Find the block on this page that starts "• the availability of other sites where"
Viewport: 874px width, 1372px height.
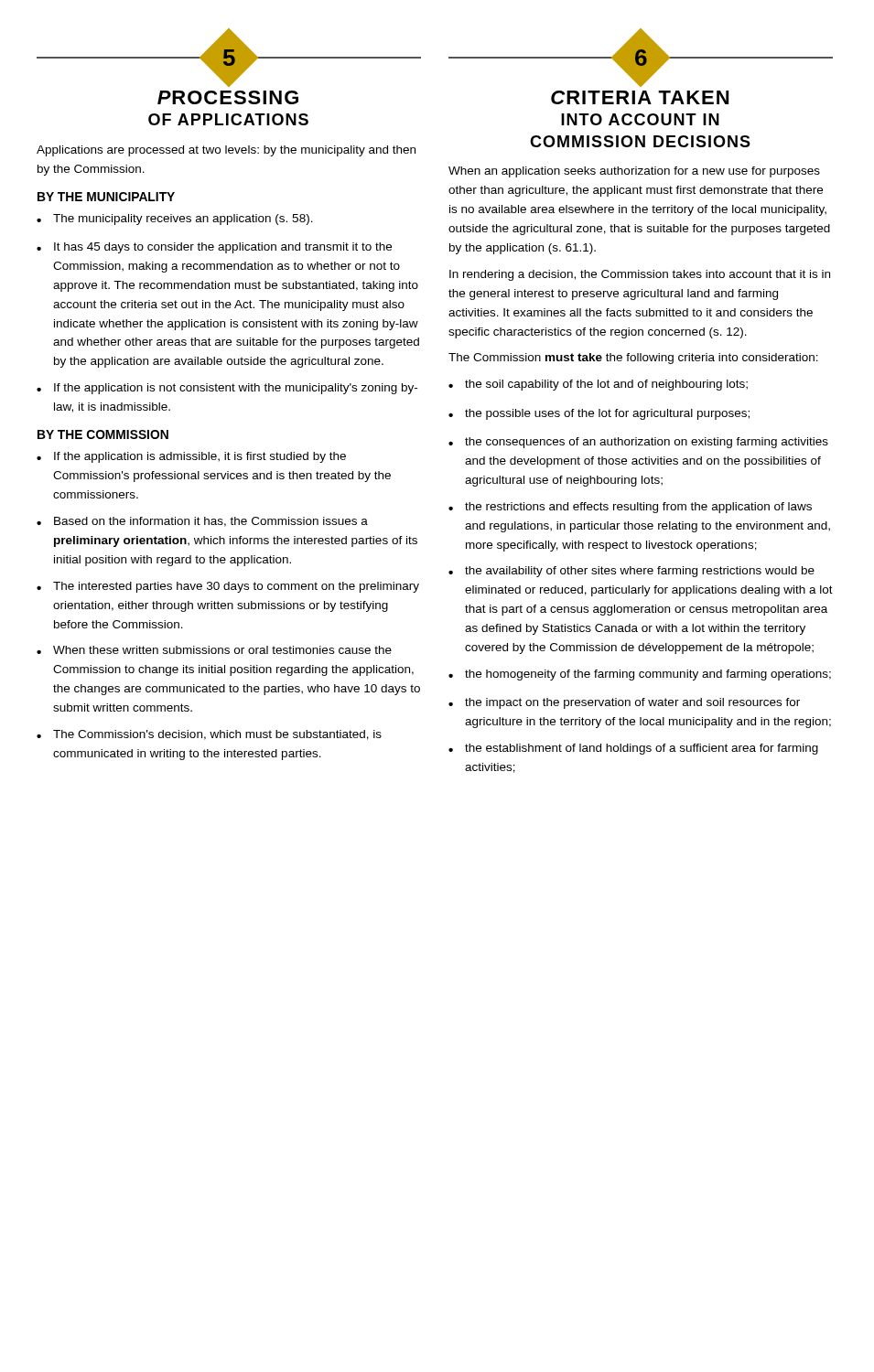point(641,610)
